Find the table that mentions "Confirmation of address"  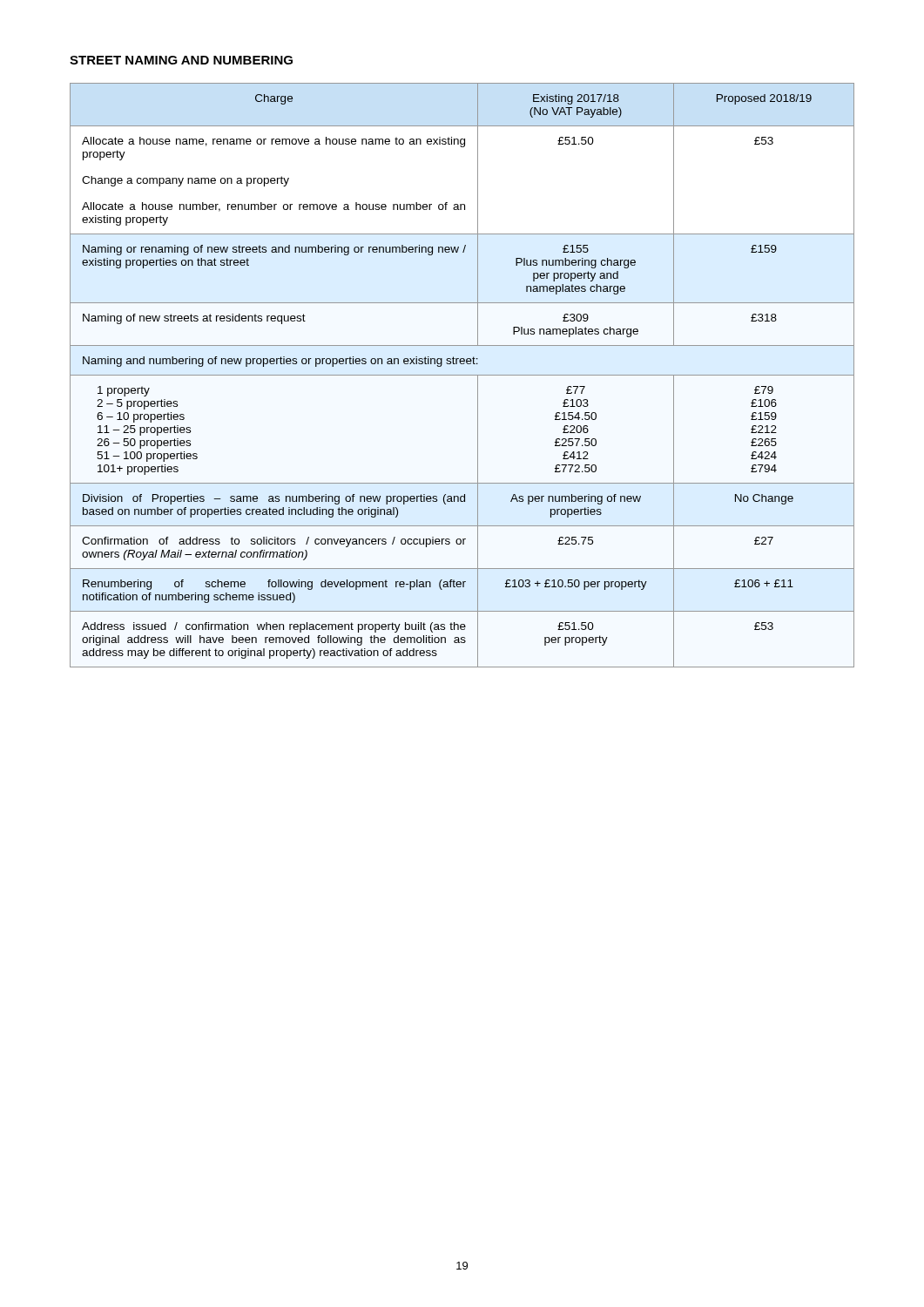462,375
